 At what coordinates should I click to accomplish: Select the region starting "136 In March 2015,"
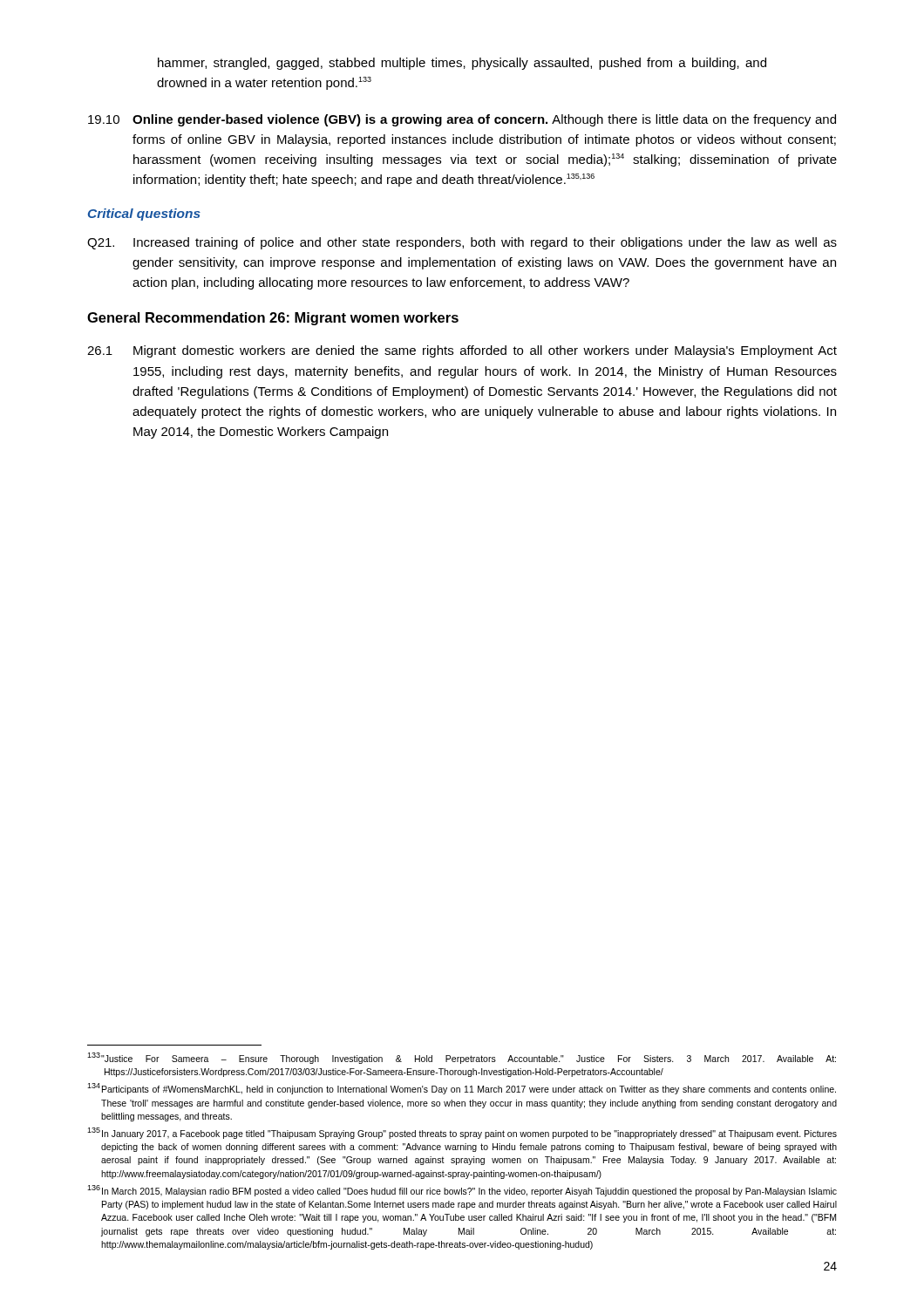[462, 1218]
